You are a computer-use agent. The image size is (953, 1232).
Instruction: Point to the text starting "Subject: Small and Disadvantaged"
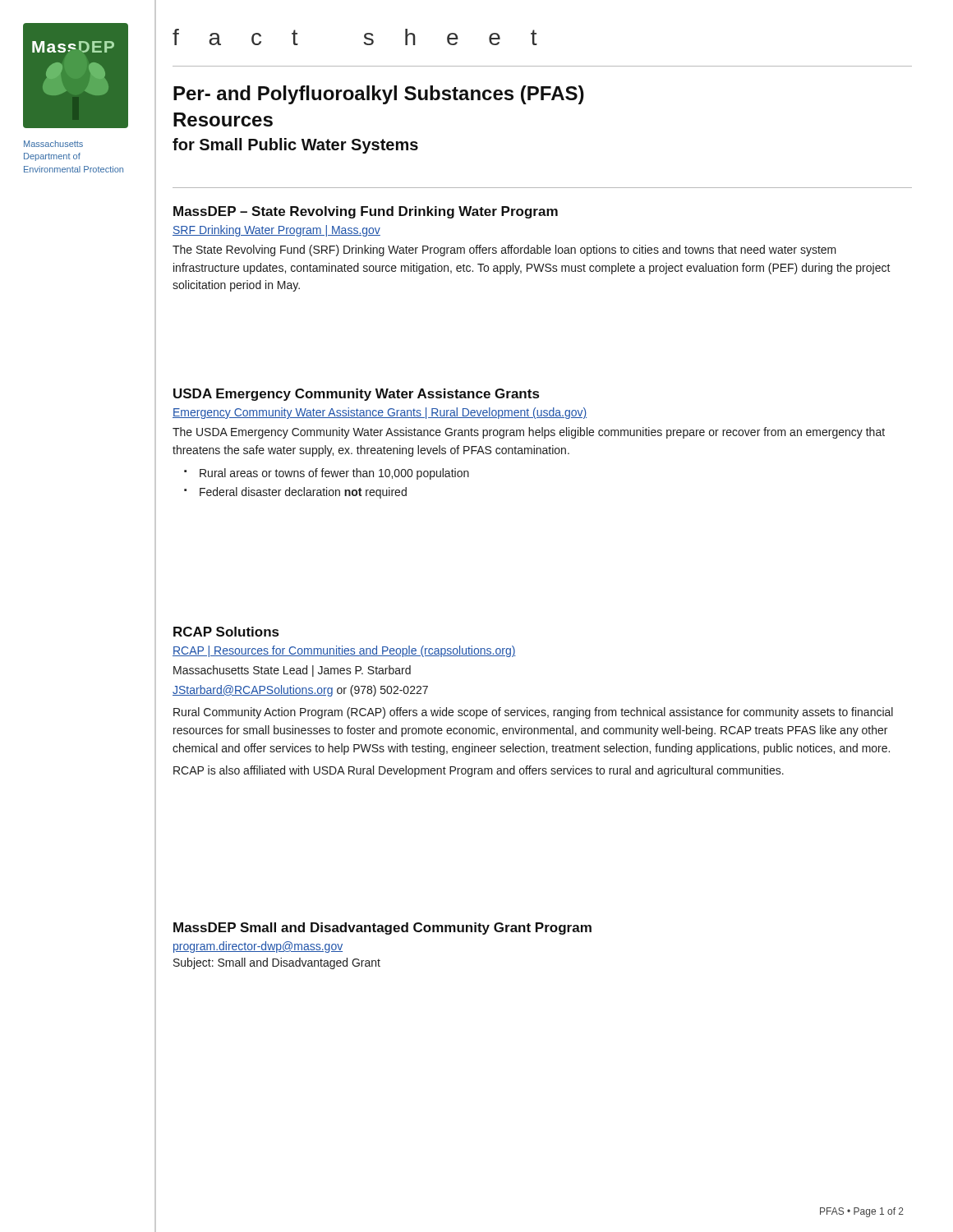click(x=277, y=963)
